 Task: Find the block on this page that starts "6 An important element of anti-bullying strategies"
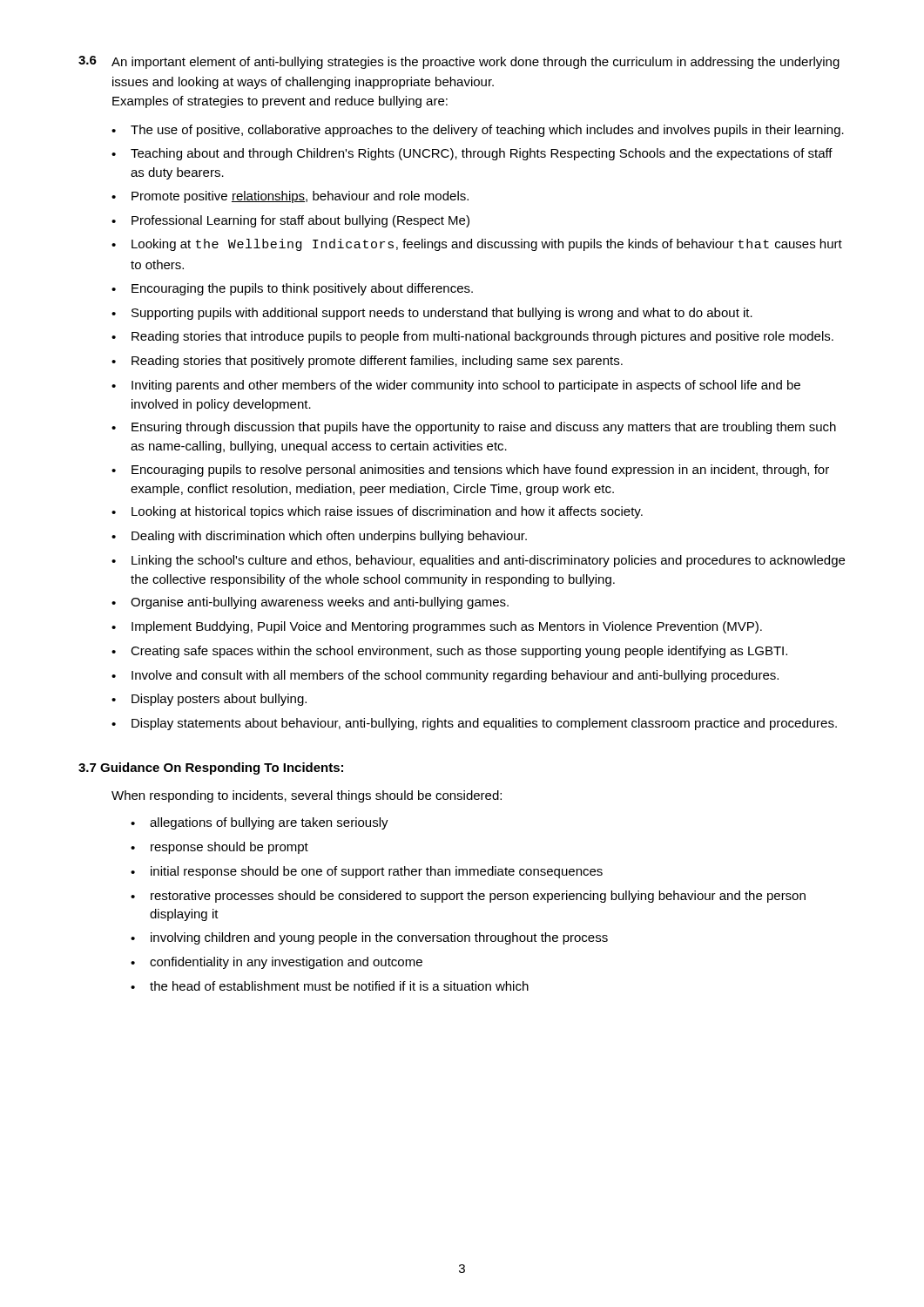pyautogui.click(x=462, y=82)
